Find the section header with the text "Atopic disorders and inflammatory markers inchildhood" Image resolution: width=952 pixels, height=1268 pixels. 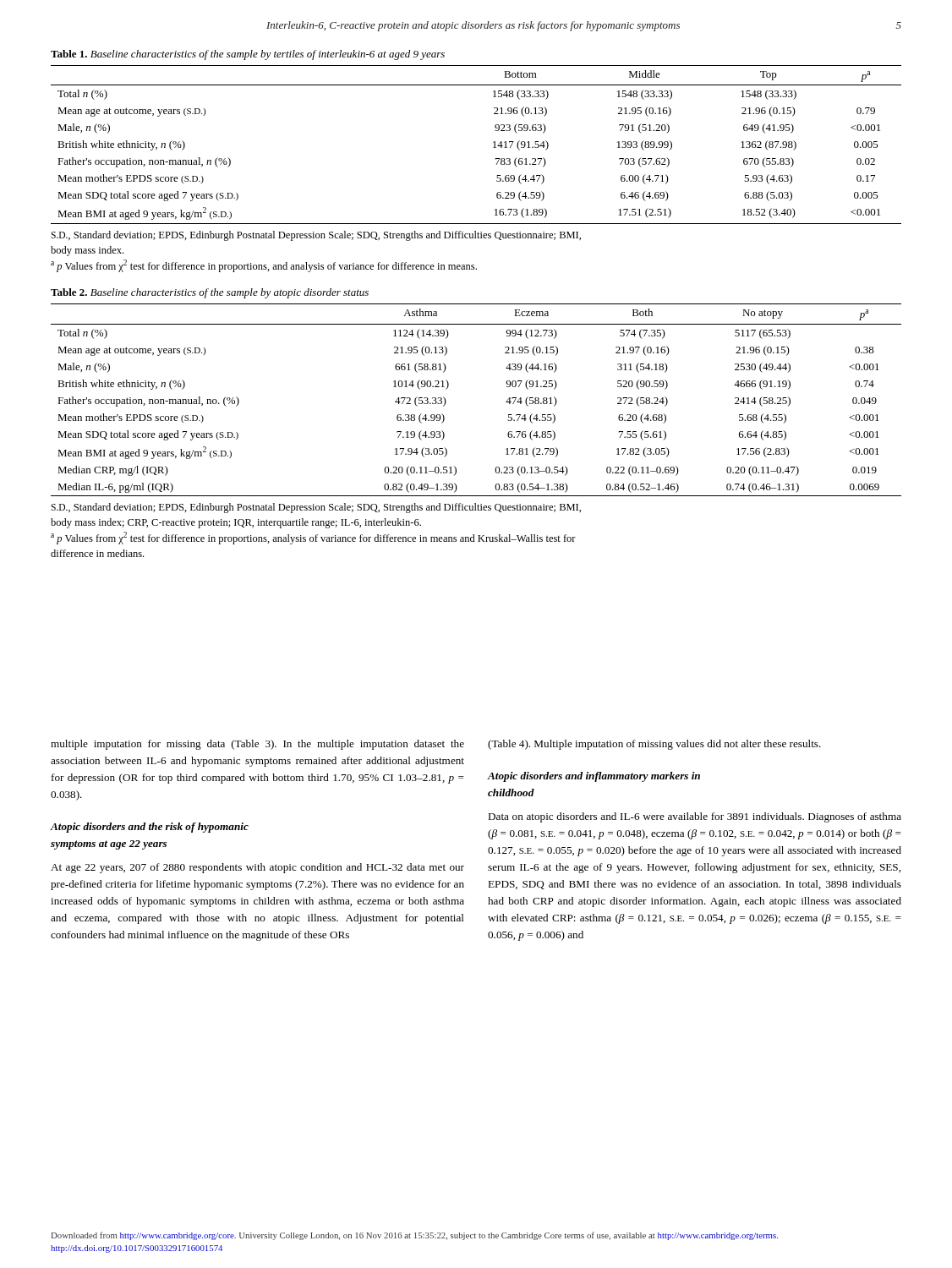(594, 784)
